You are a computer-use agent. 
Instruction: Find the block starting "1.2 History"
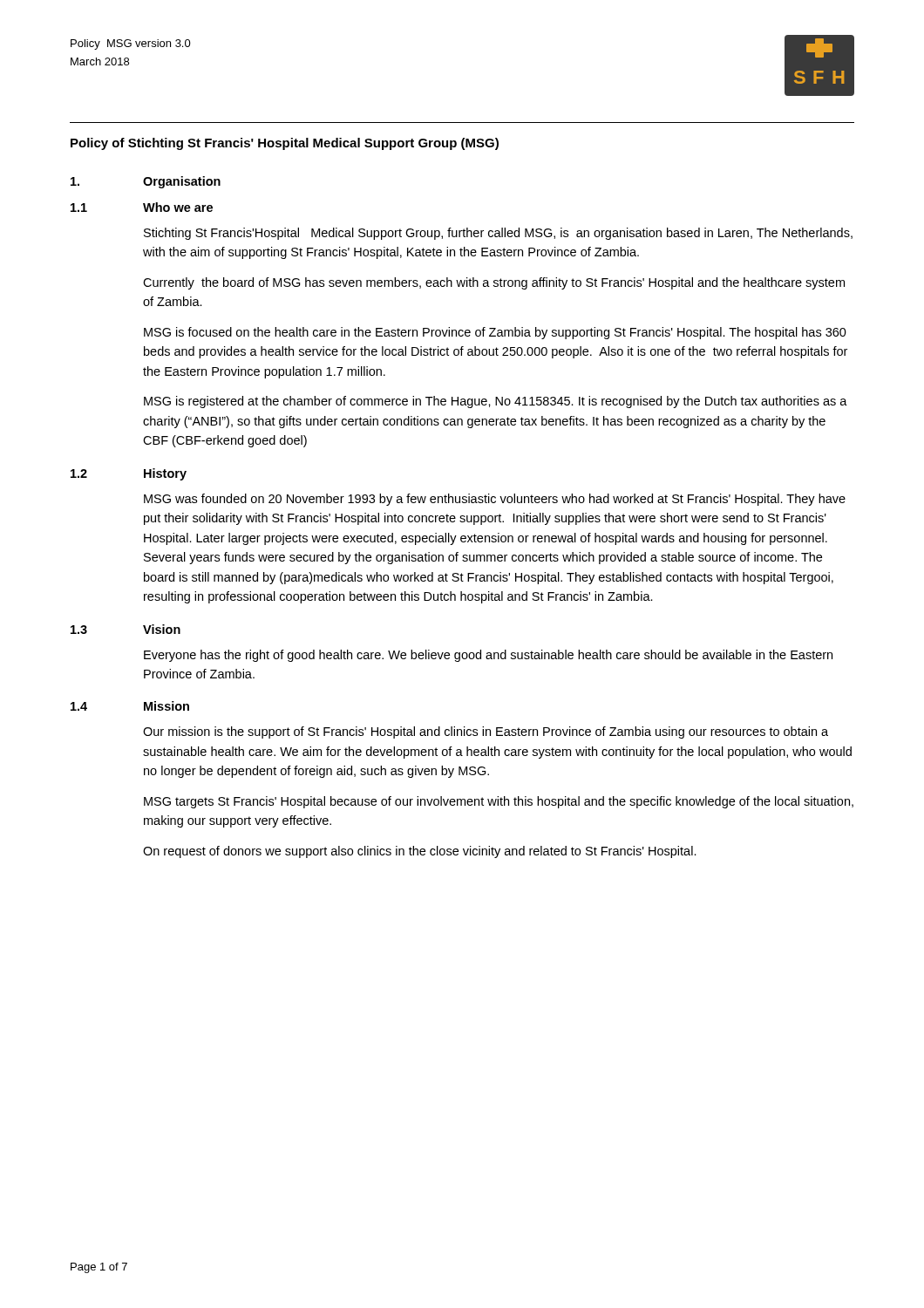[x=83, y=474]
